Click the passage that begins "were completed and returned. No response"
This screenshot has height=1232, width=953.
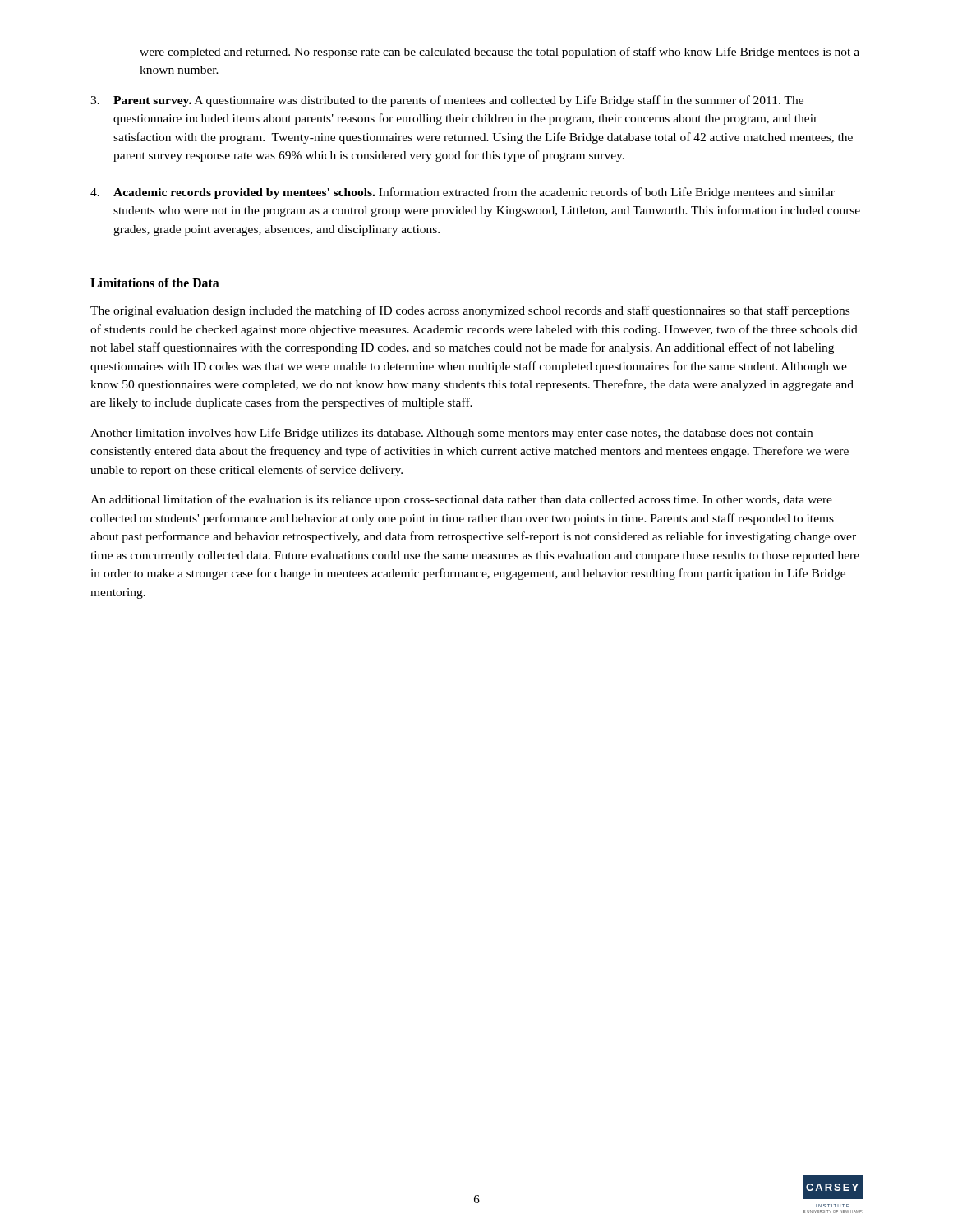click(x=500, y=61)
